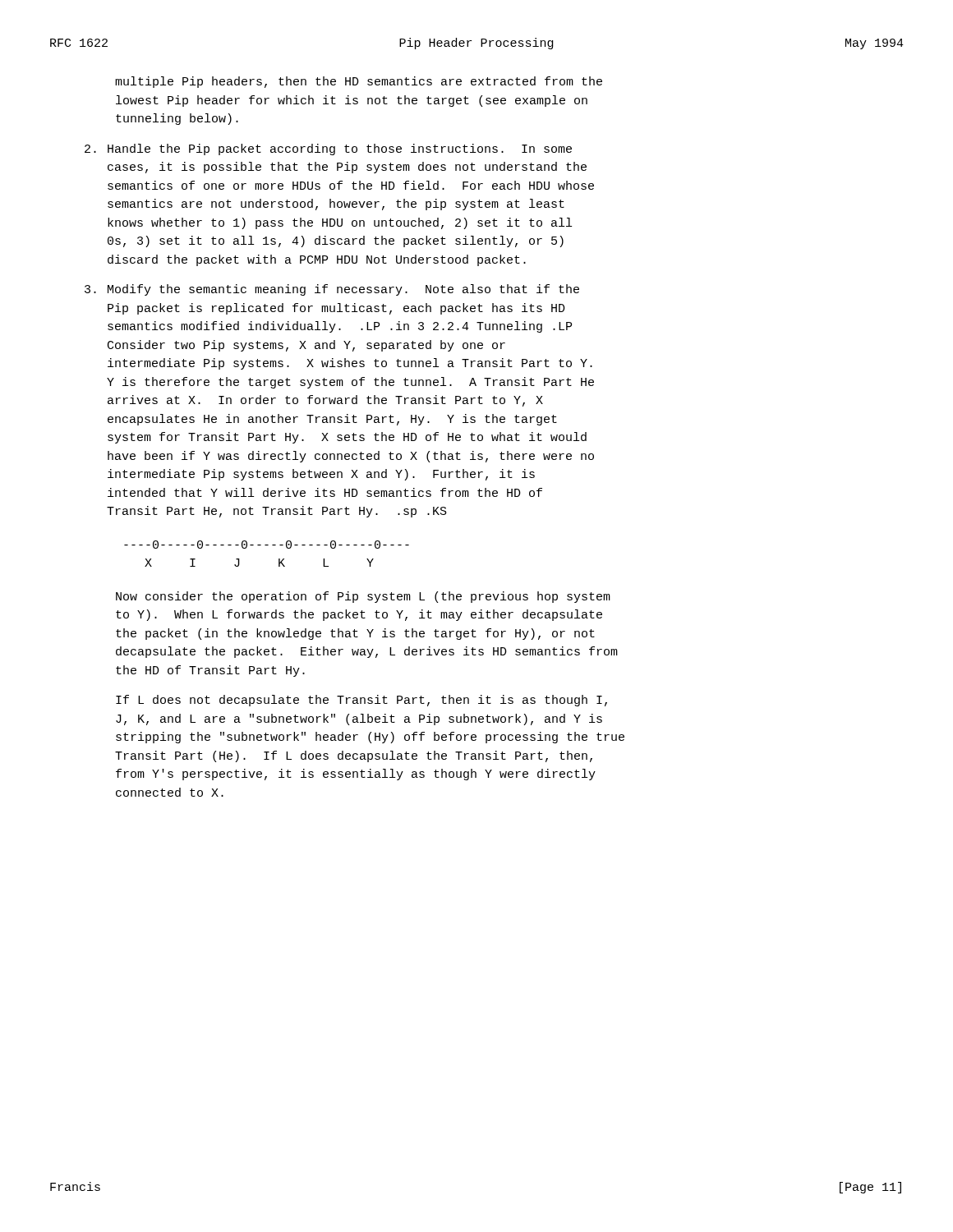This screenshot has width=953, height=1232.
Task: Click on the passage starting "3. Modify the semantic meaning if necessary."
Action: click(476, 402)
